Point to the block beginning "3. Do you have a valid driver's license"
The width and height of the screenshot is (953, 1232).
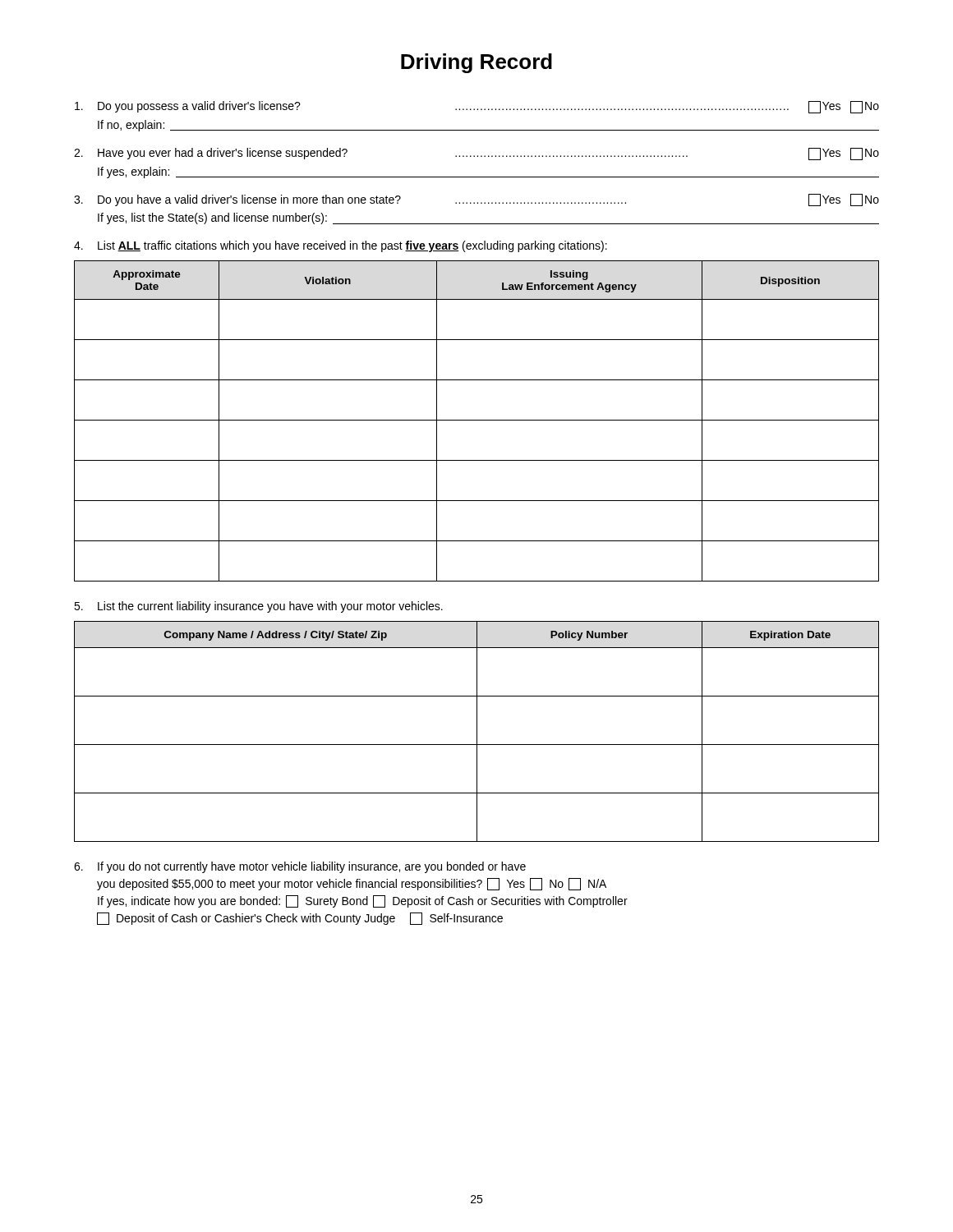coord(476,209)
